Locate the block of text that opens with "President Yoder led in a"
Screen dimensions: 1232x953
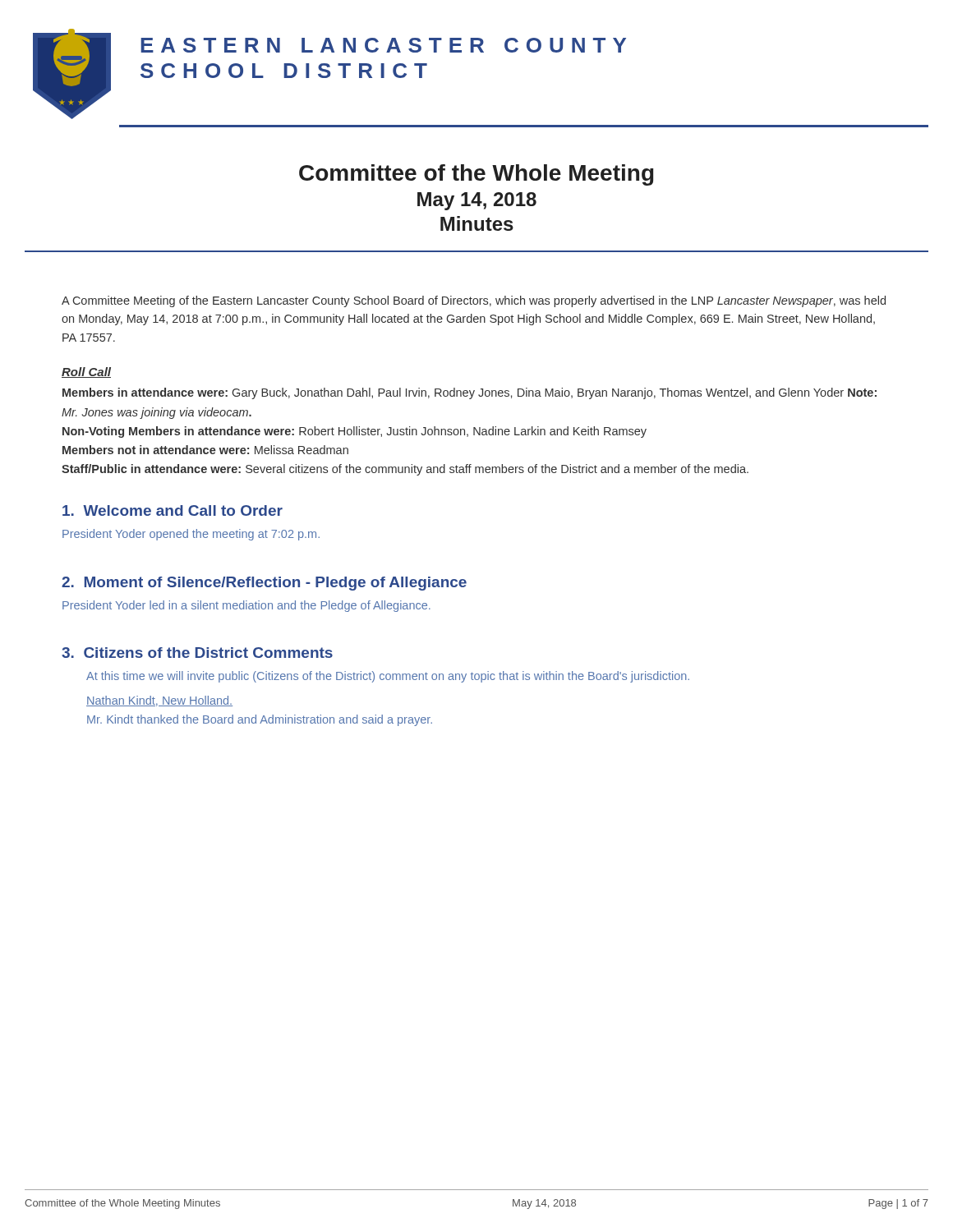(246, 605)
